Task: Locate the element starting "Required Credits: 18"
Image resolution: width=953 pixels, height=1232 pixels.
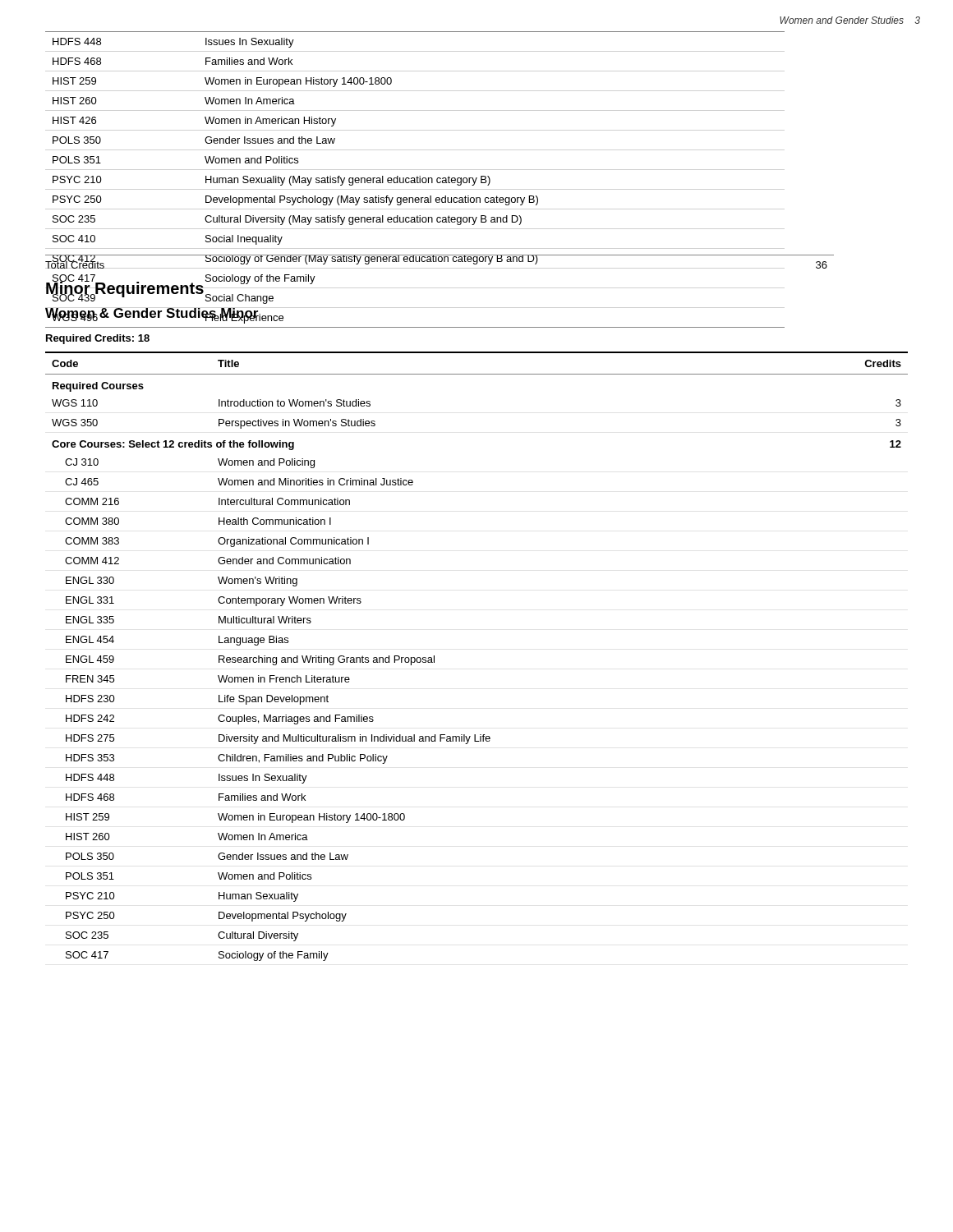Action: [97, 338]
